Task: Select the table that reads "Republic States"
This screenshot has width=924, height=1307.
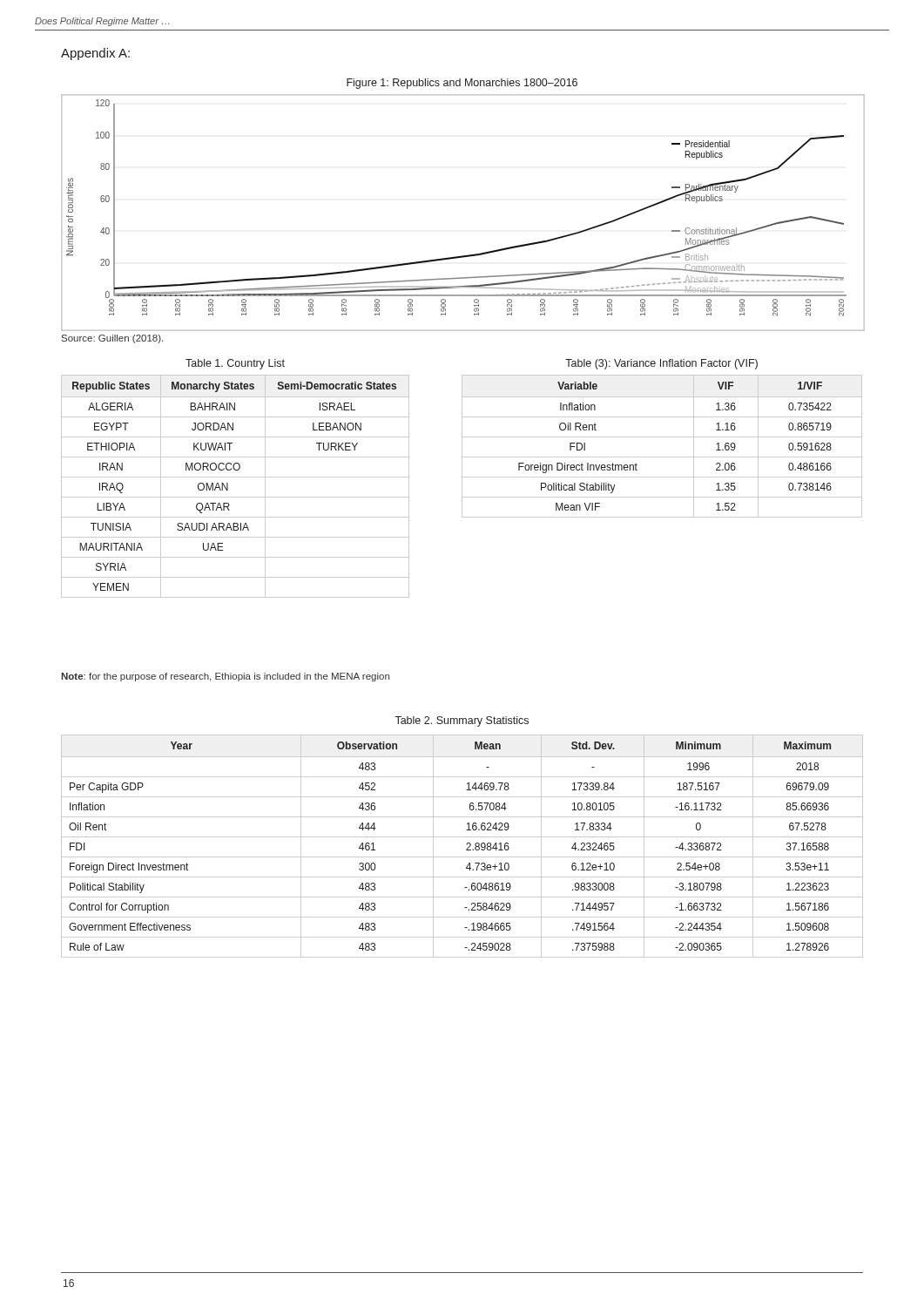Action: pos(235,486)
